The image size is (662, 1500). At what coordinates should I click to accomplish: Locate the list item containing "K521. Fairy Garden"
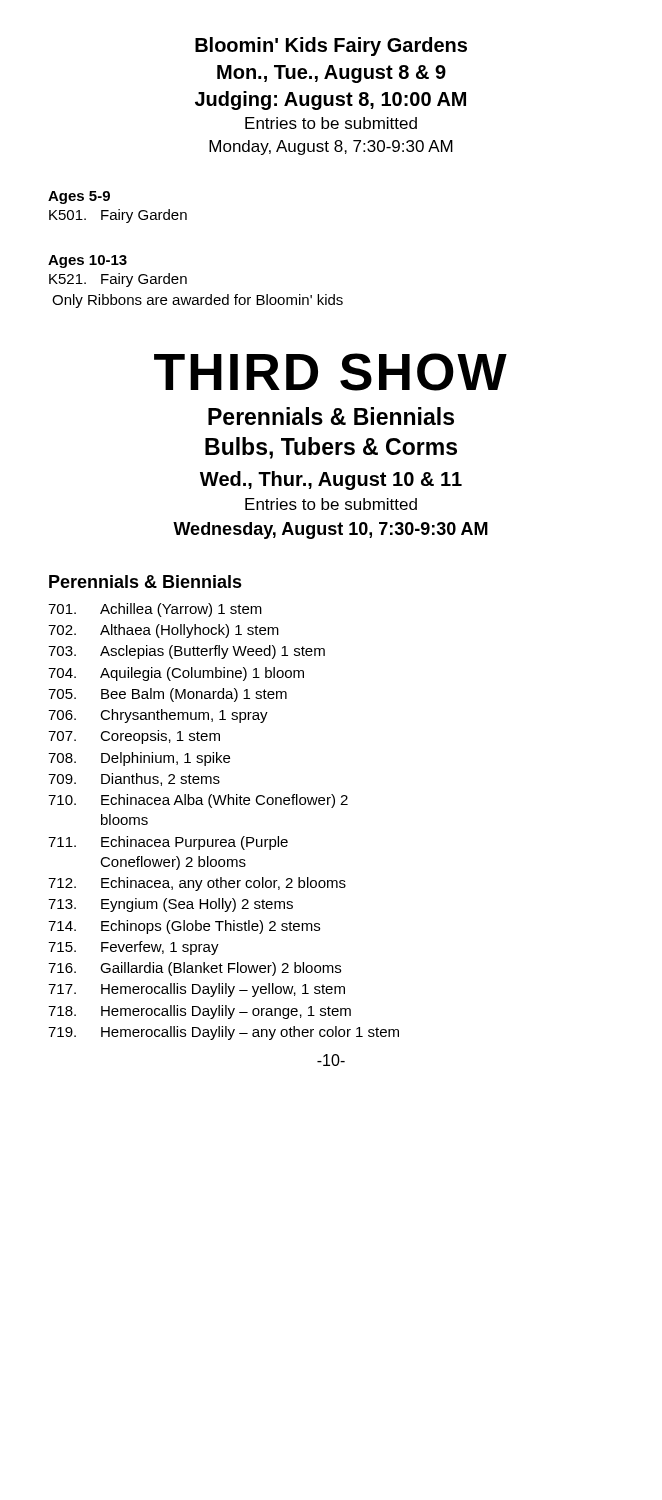(x=118, y=278)
